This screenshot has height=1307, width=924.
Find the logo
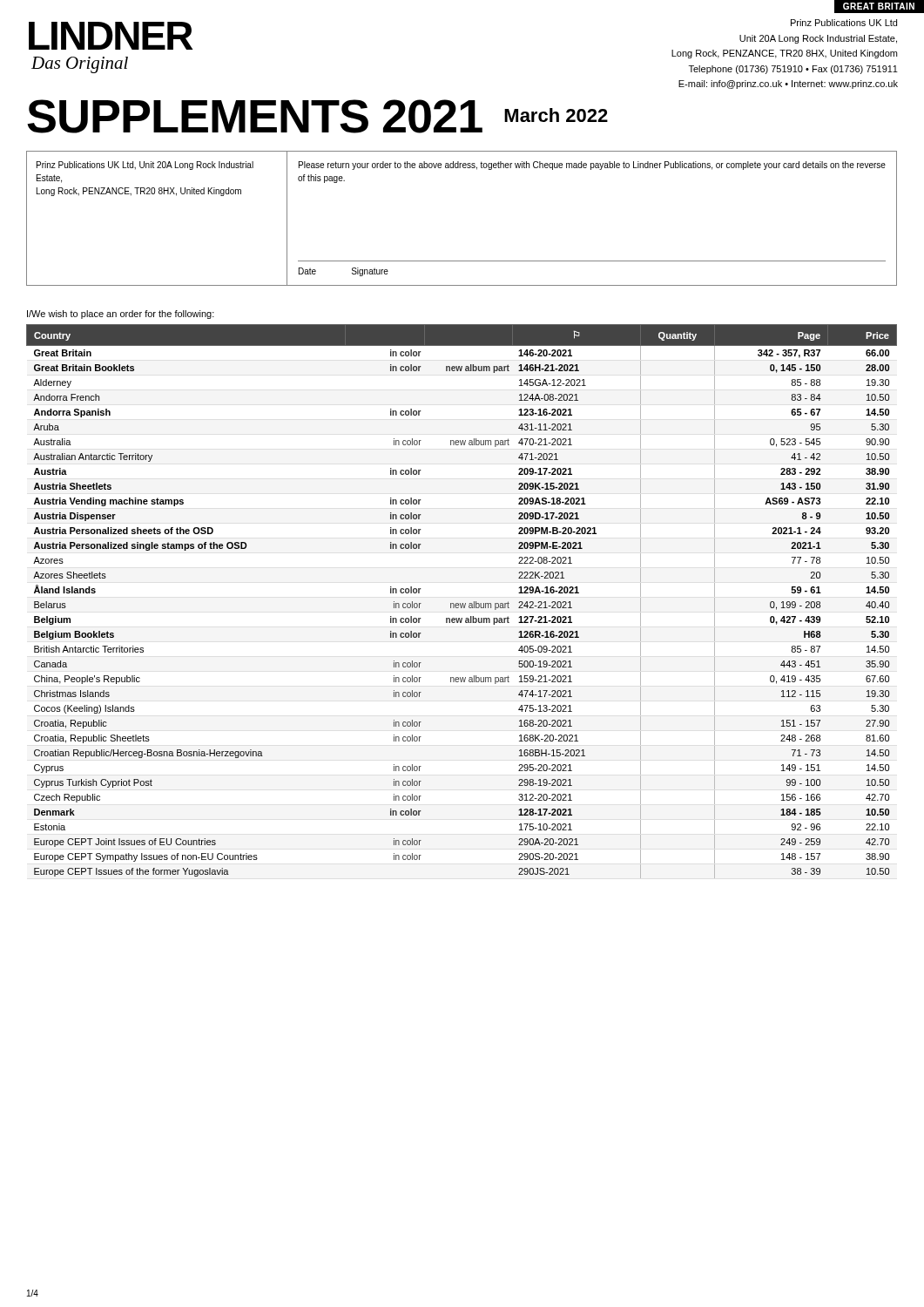(x=109, y=45)
